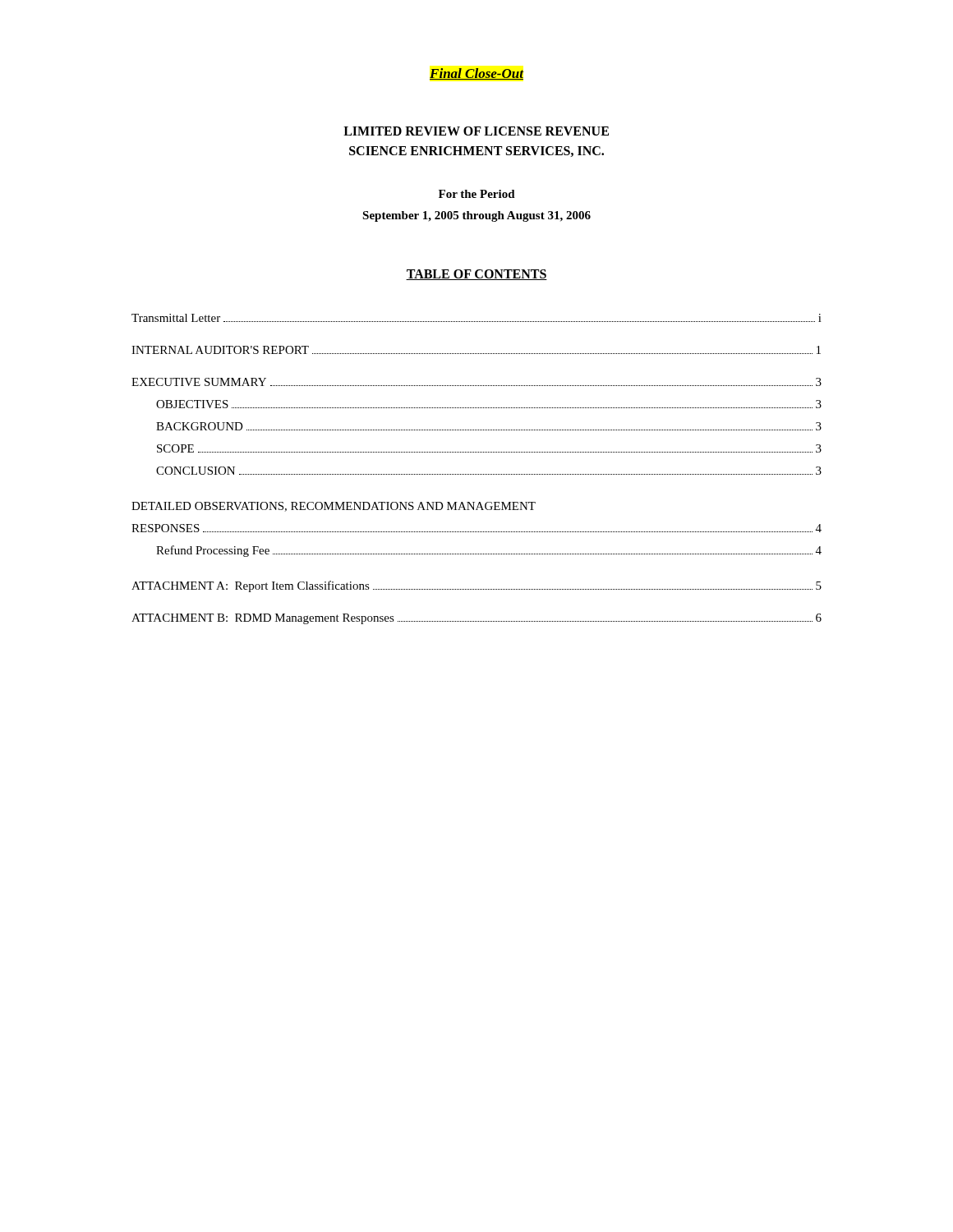Point to "BACKGROUND 3"
The image size is (953, 1232).
pyautogui.click(x=489, y=427)
